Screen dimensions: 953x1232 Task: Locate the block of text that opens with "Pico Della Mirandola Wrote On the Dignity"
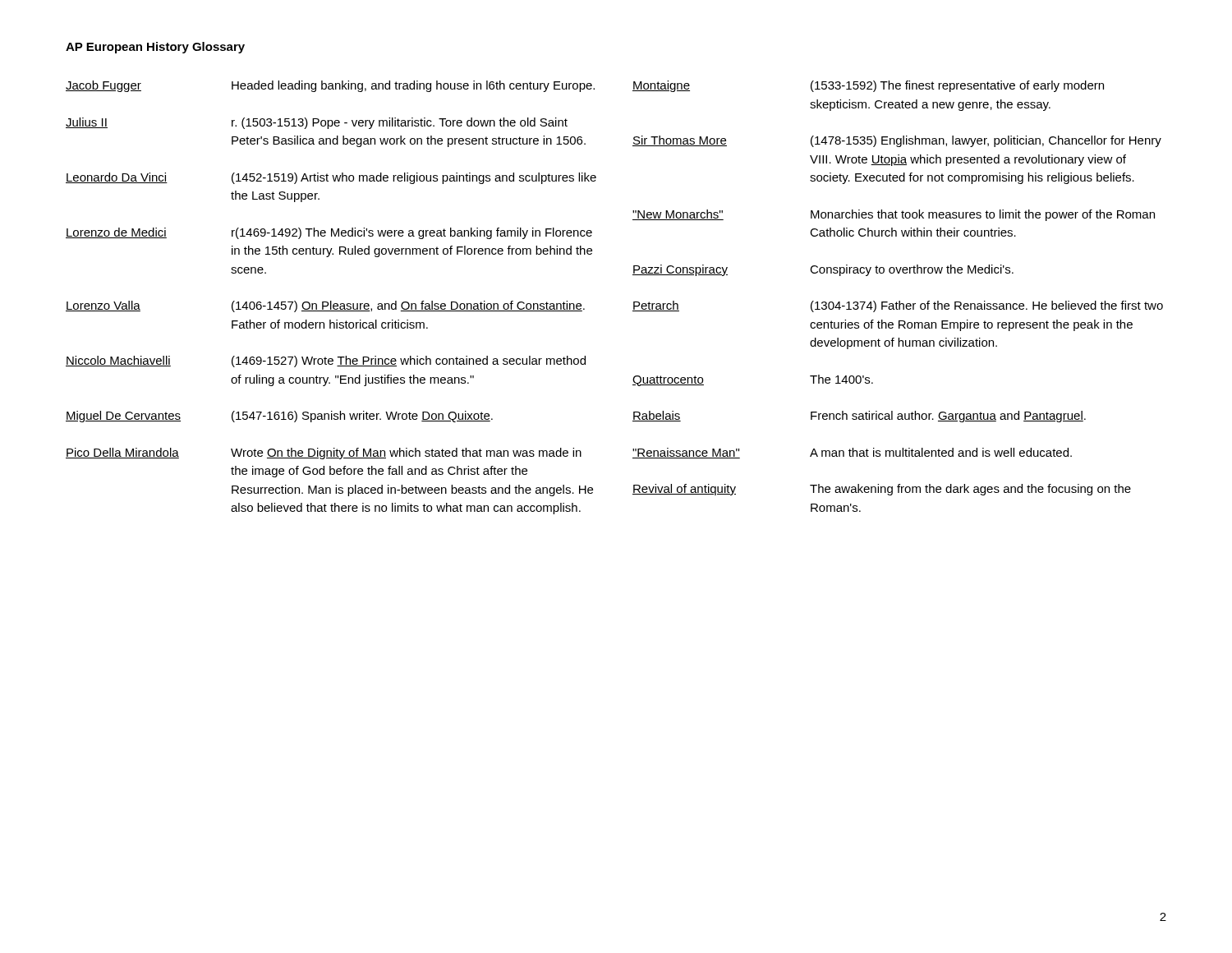(x=333, y=480)
